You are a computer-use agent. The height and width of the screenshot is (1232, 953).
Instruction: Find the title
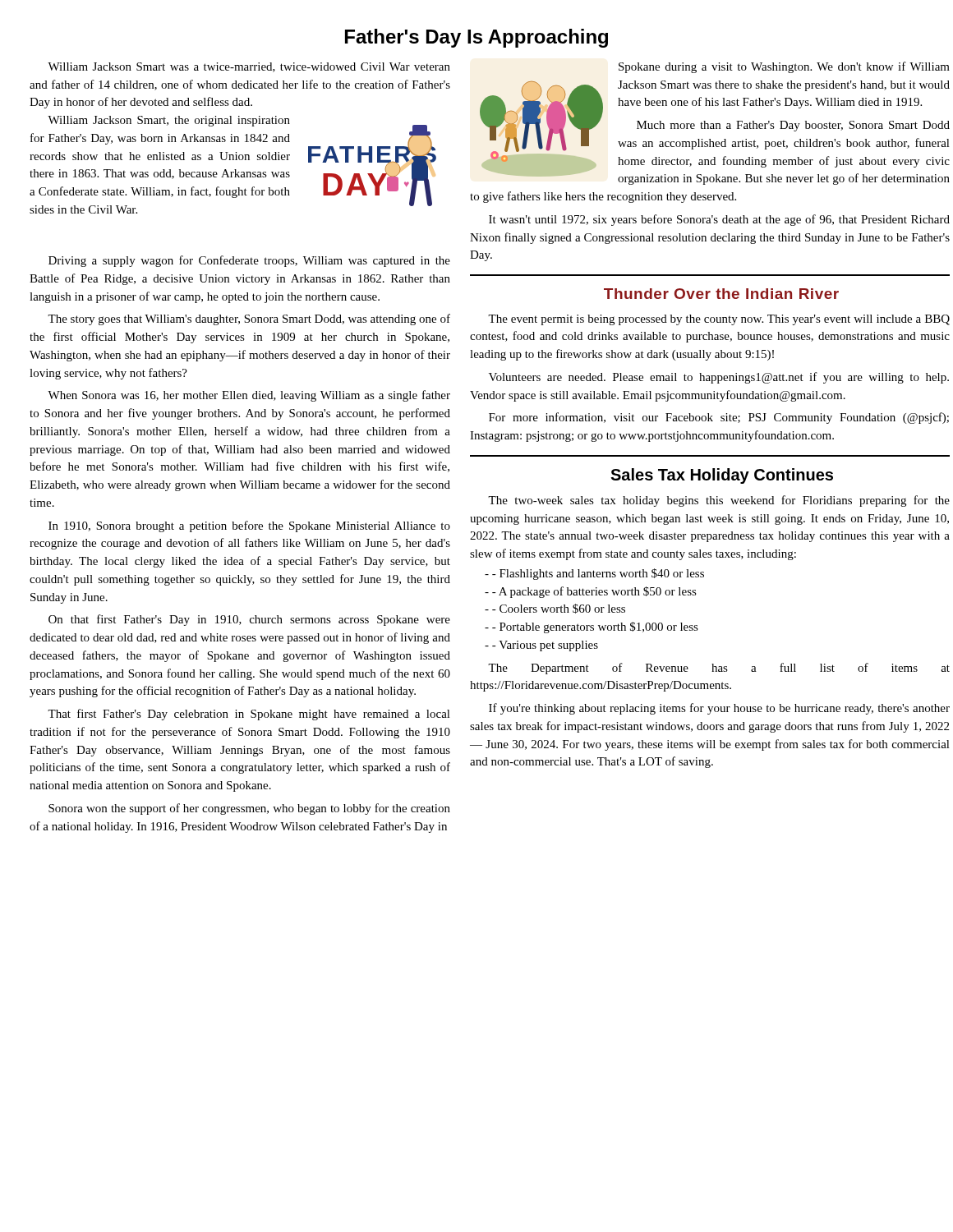click(x=476, y=37)
